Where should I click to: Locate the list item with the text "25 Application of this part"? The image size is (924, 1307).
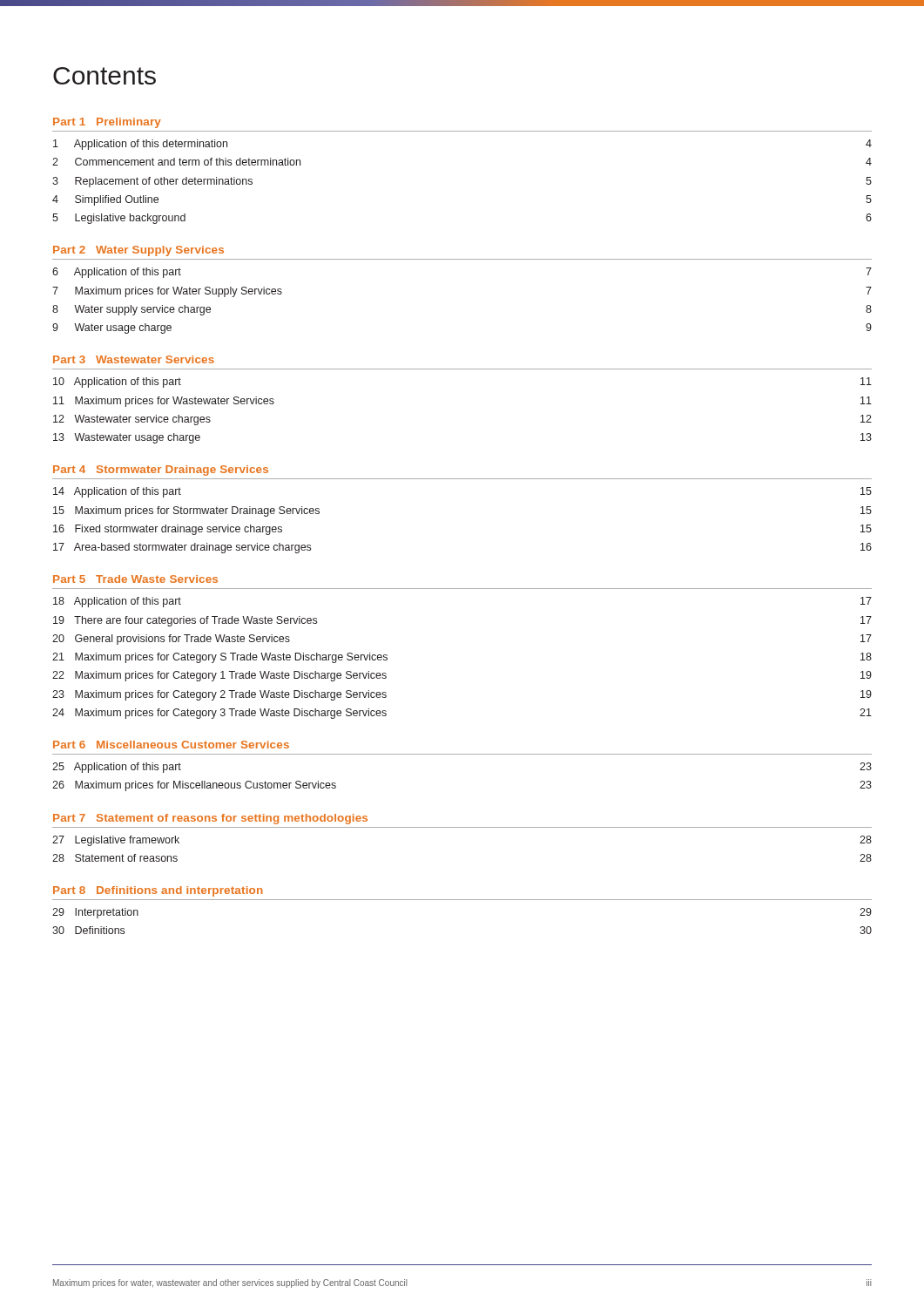[x=117, y=769]
